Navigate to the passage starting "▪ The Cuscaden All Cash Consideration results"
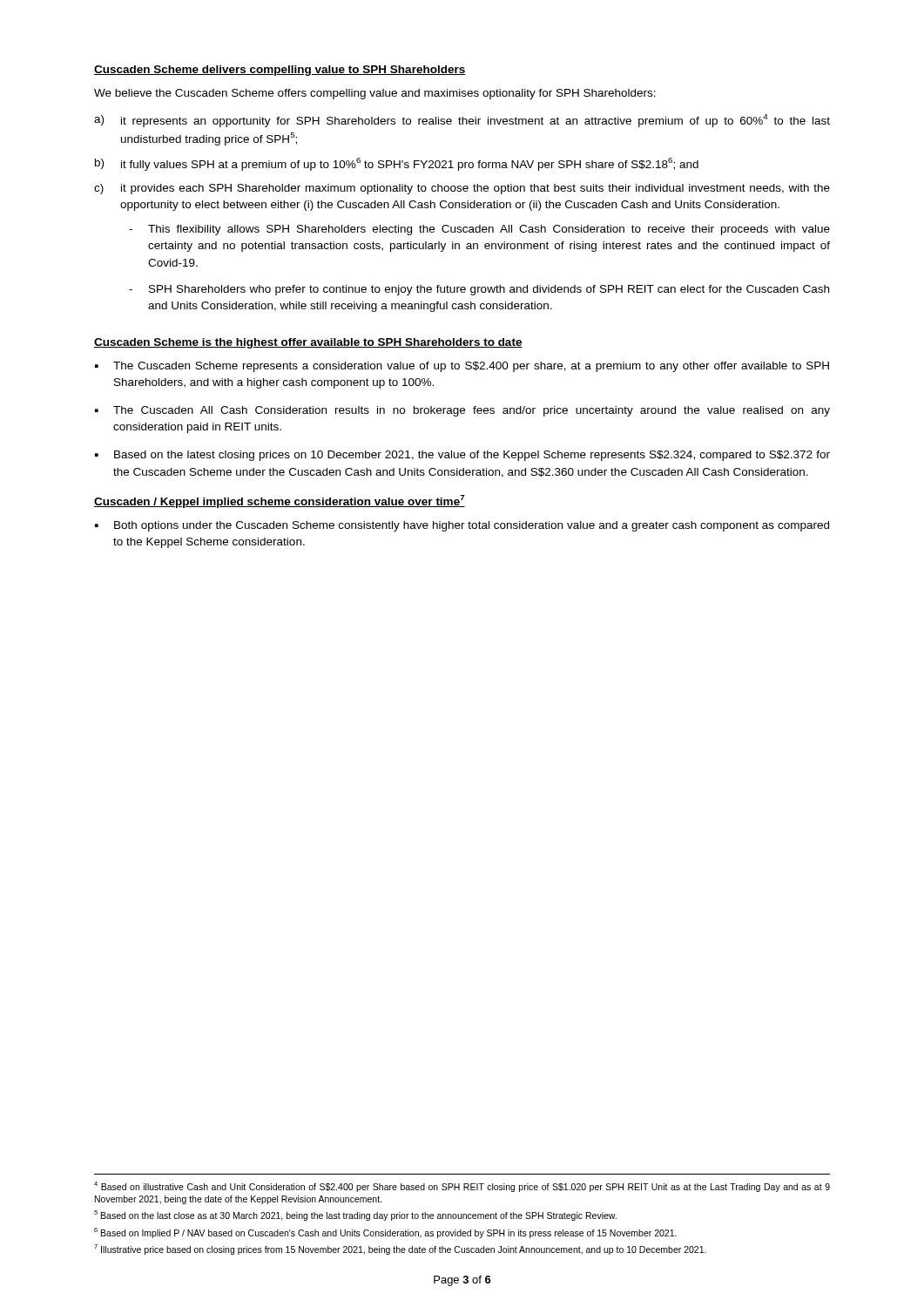This screenshot has height=1307, width=924. coord(462,419)
